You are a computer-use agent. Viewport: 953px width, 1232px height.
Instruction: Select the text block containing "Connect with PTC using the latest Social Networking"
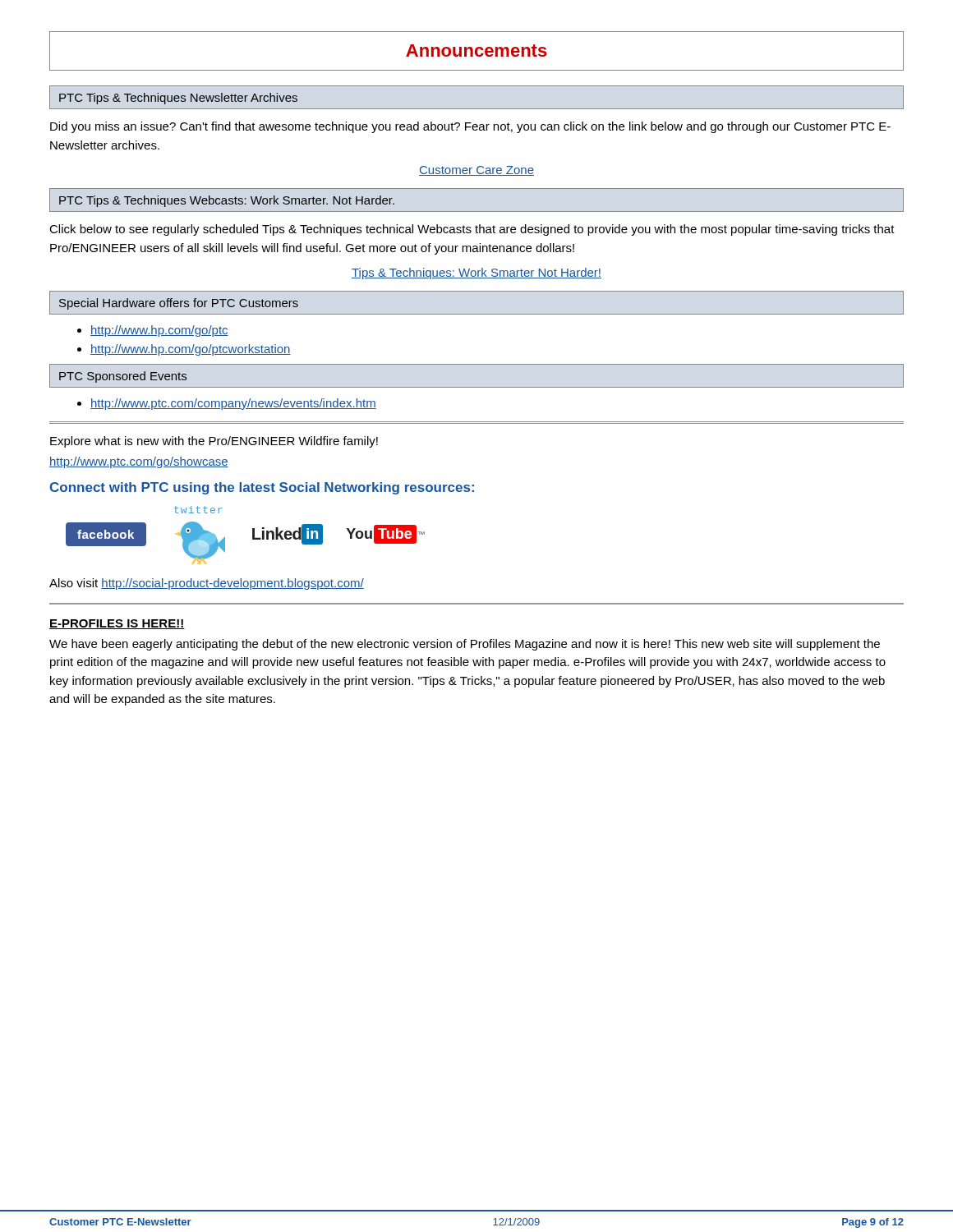coord(262,487)
